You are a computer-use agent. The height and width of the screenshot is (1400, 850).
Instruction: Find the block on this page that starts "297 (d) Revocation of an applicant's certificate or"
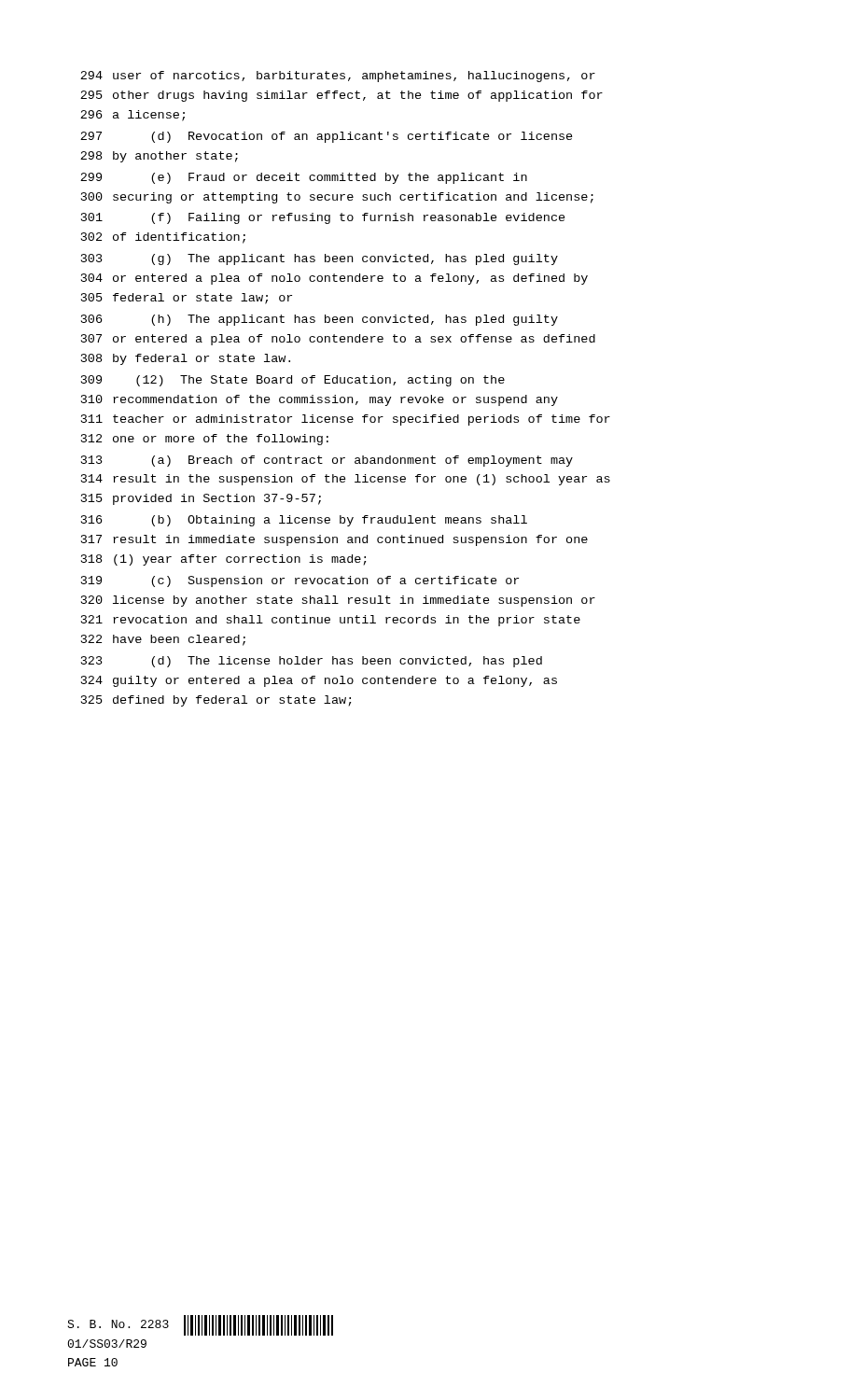pos(425,147)
